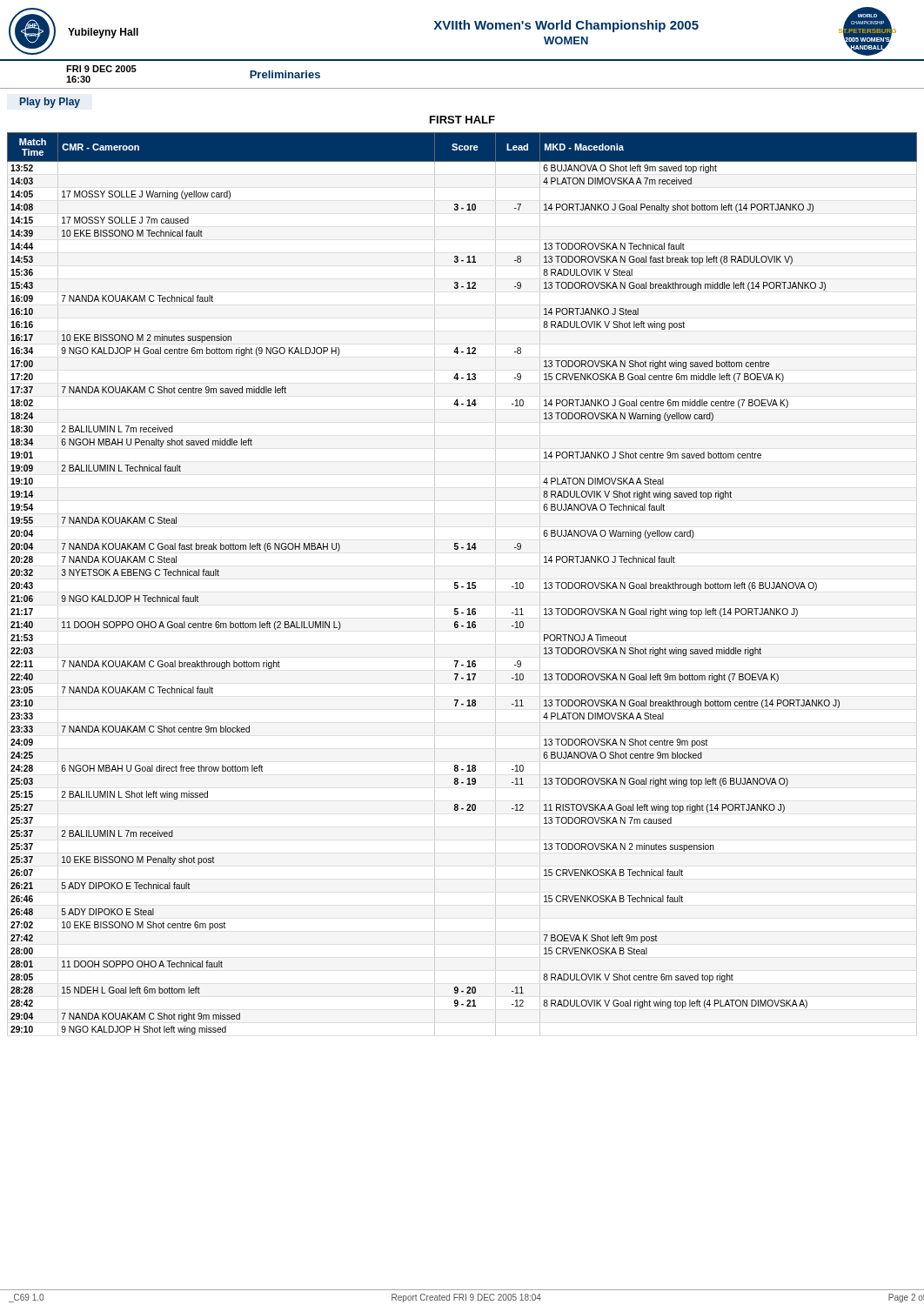Point to "Play by Play"
The width and height of the screenshot is (924, 1305).
point(50,102)
